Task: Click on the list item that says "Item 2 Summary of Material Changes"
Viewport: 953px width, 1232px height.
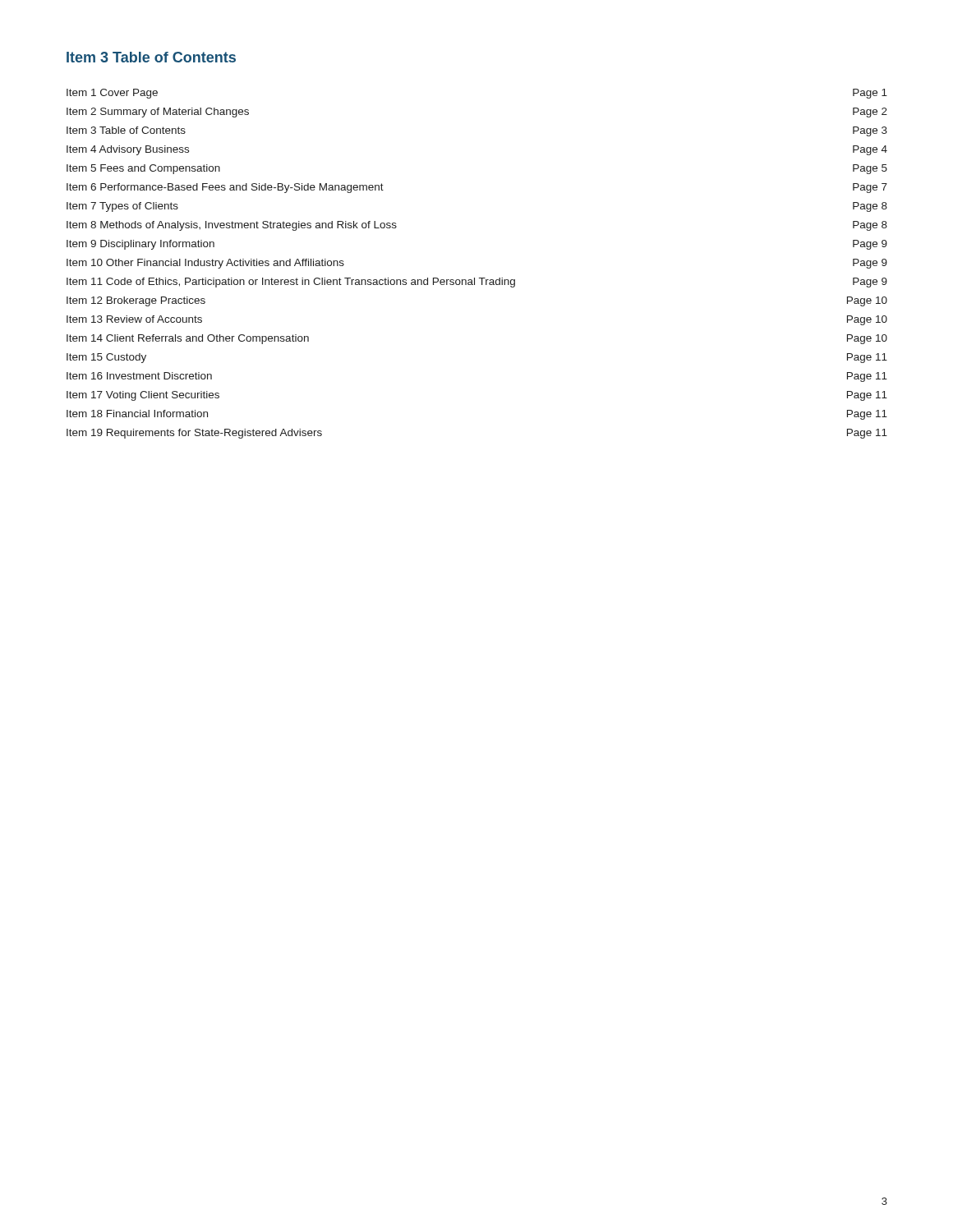Action: point(158,111)
